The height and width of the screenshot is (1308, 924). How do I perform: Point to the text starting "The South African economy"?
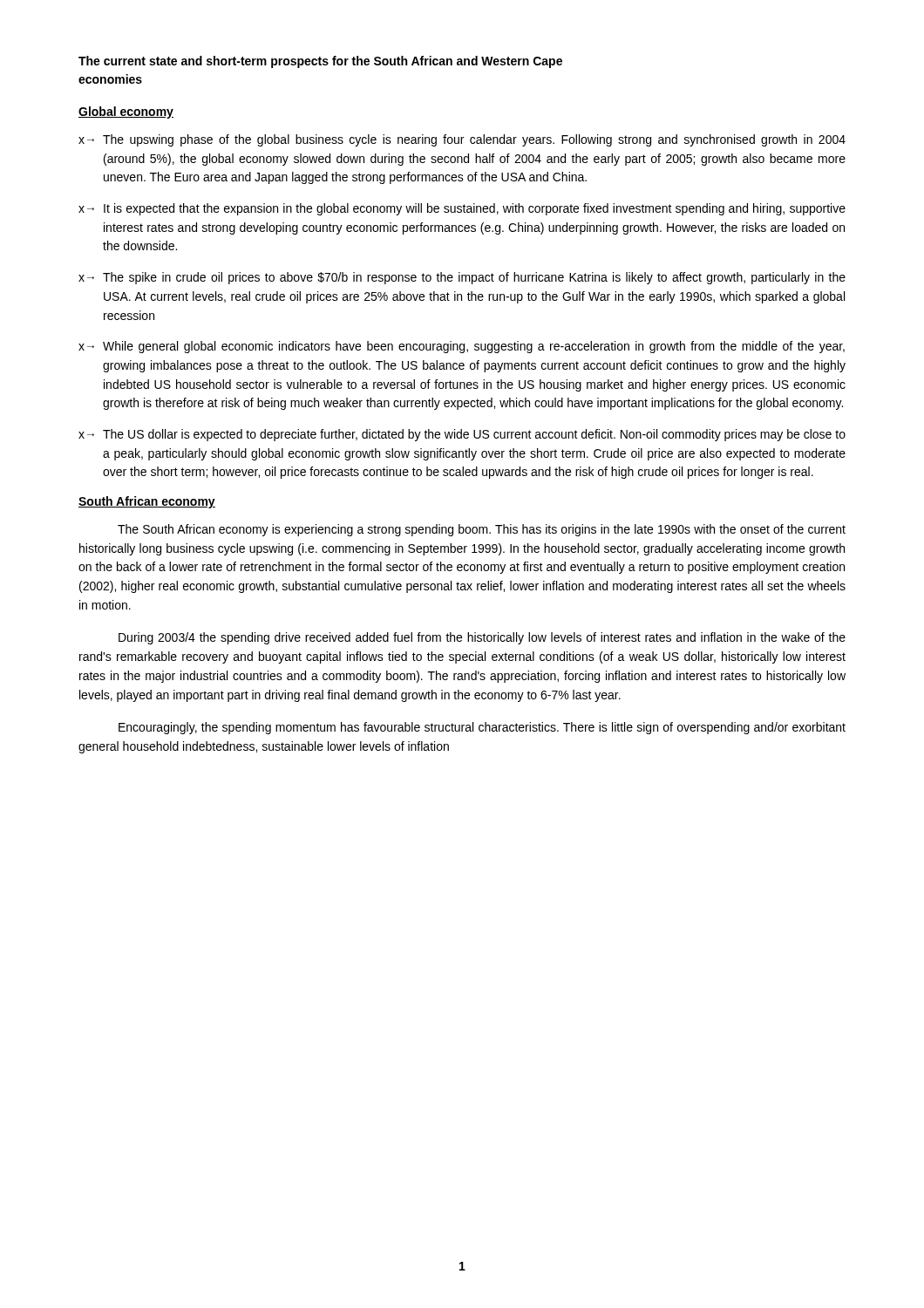(462, 567)
